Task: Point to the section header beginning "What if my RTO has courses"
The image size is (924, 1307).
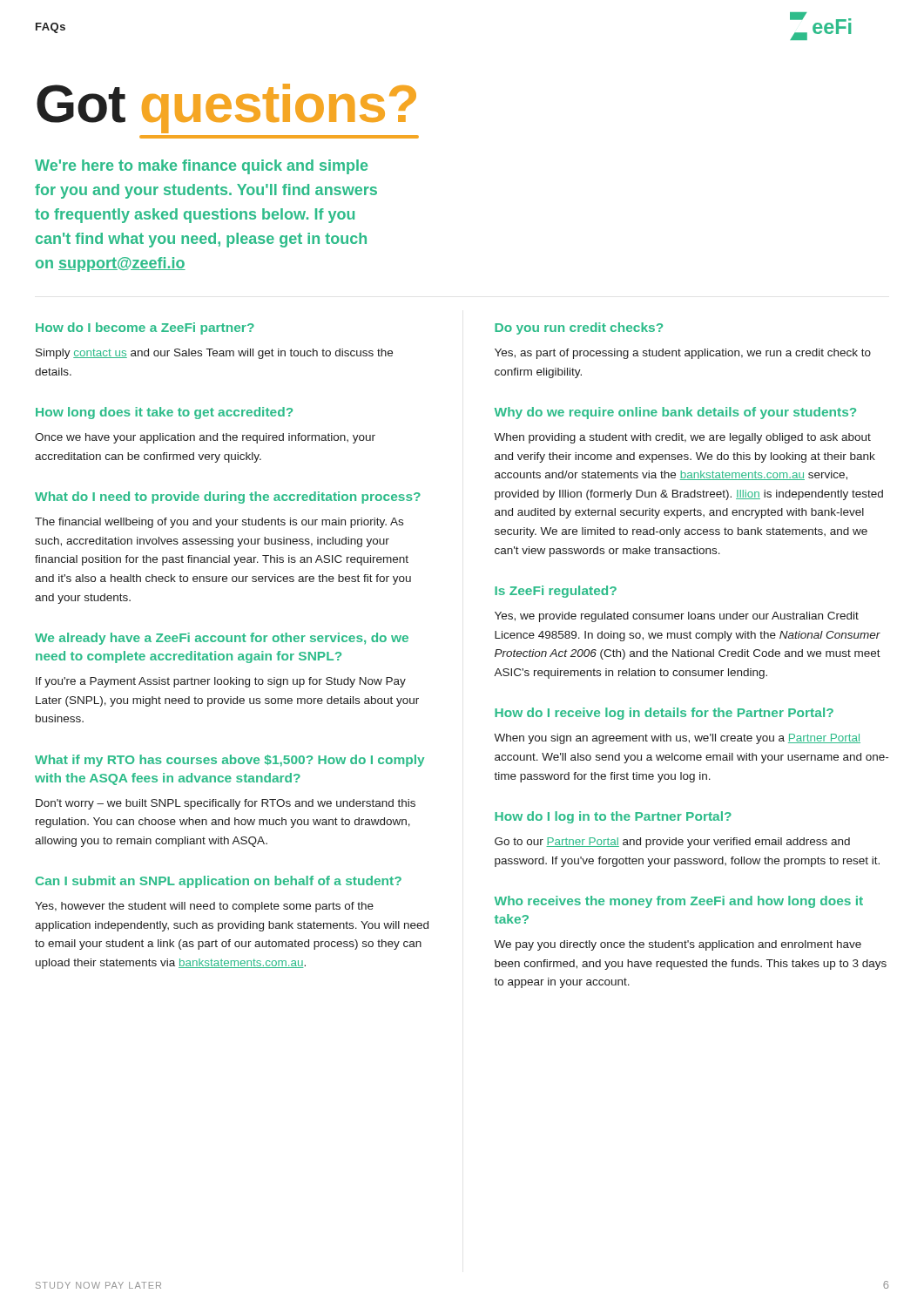Action: tap(230, 768)
